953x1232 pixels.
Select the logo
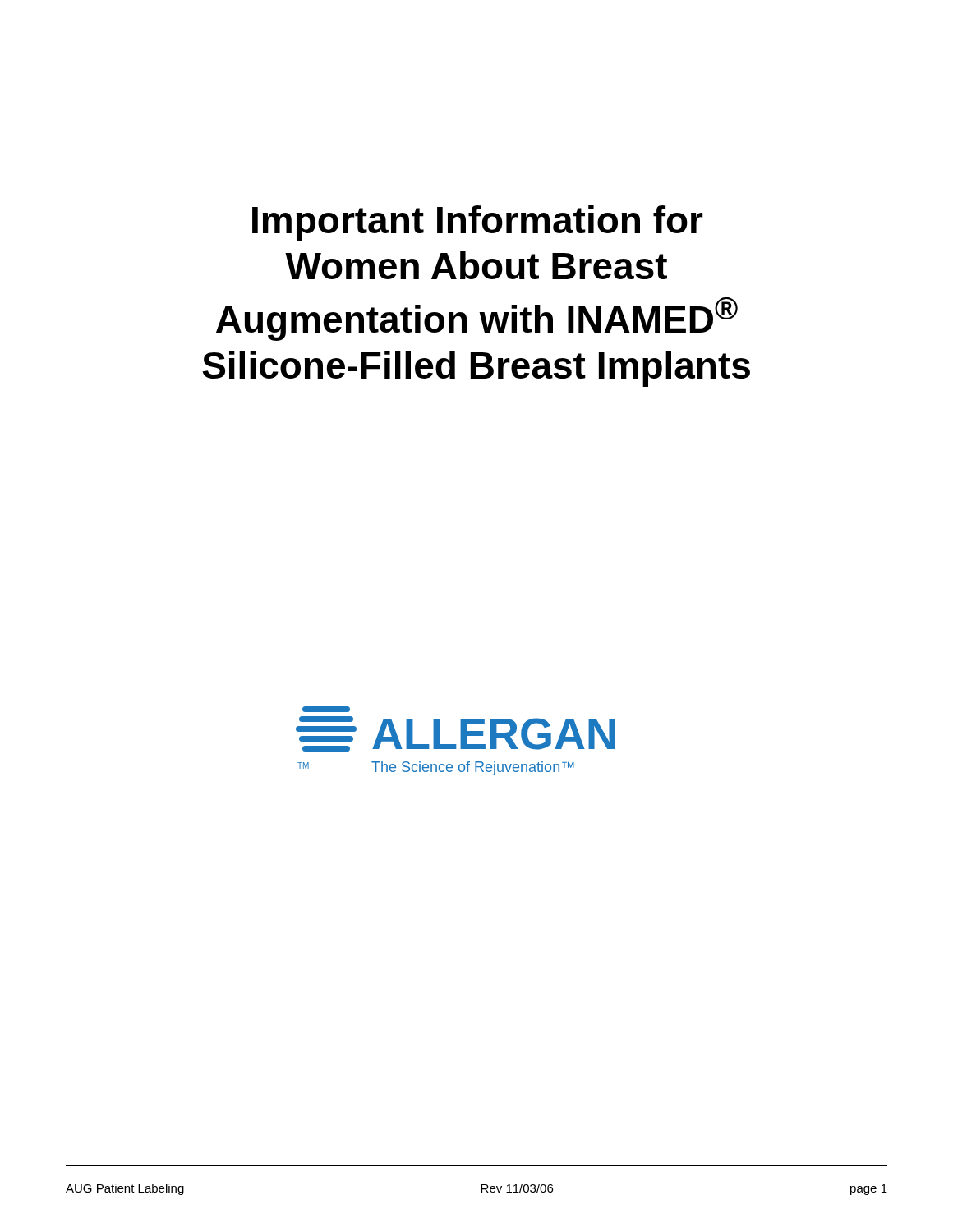pos(476,743)
